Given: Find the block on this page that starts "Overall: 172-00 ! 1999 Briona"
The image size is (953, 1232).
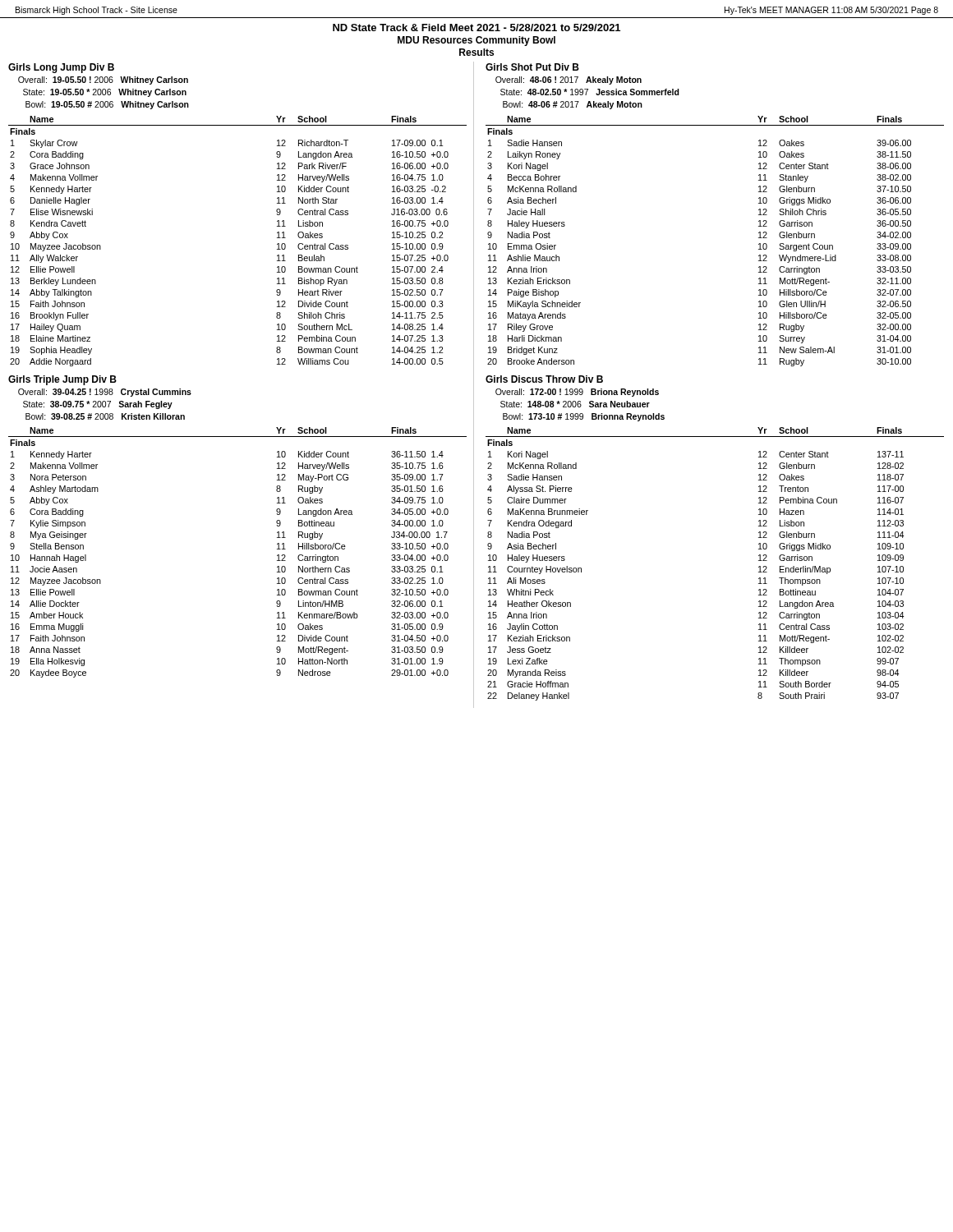Looking at the screenshot, I should [575, 404].
